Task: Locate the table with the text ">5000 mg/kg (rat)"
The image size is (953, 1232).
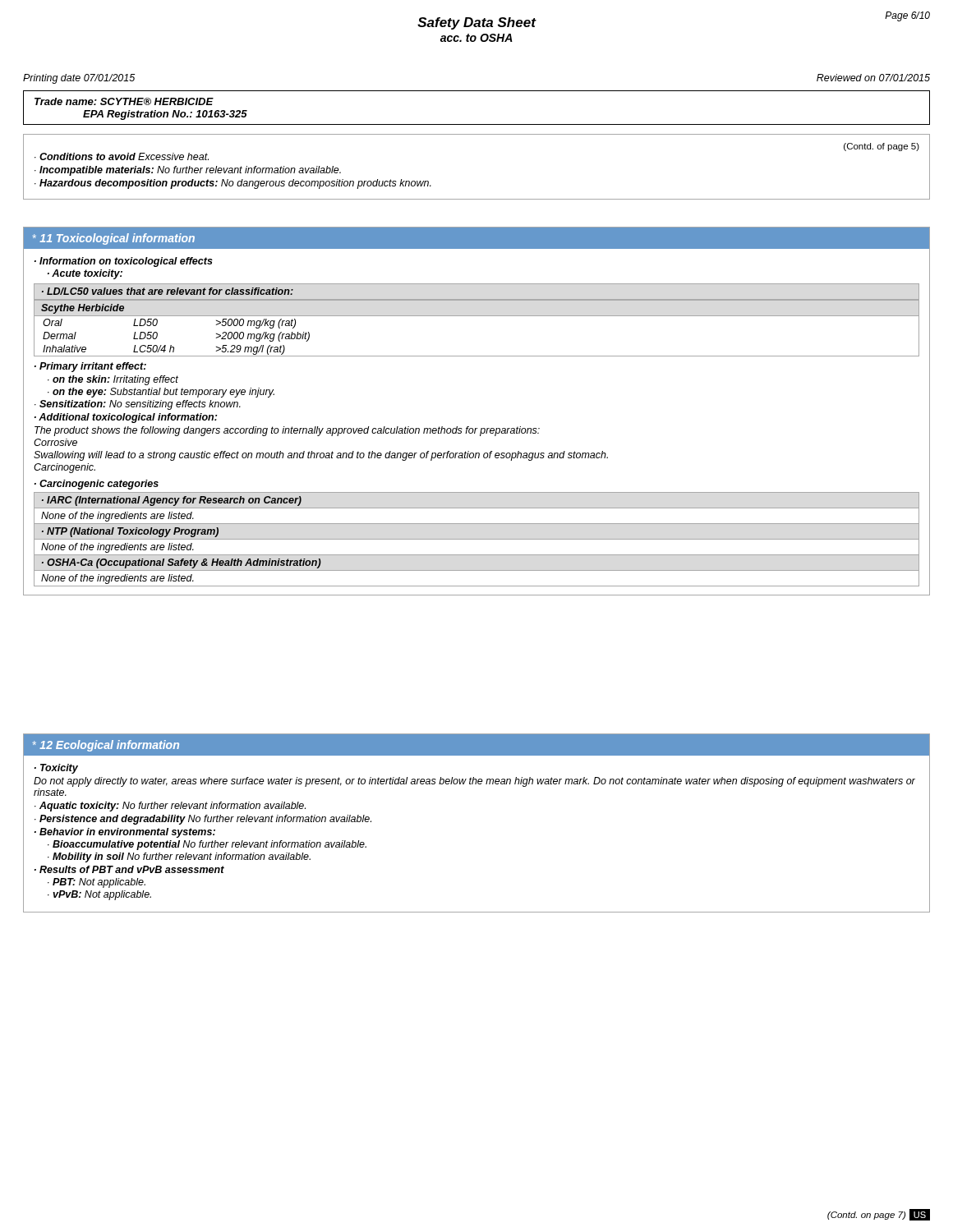Action: [x=476, y=328]
